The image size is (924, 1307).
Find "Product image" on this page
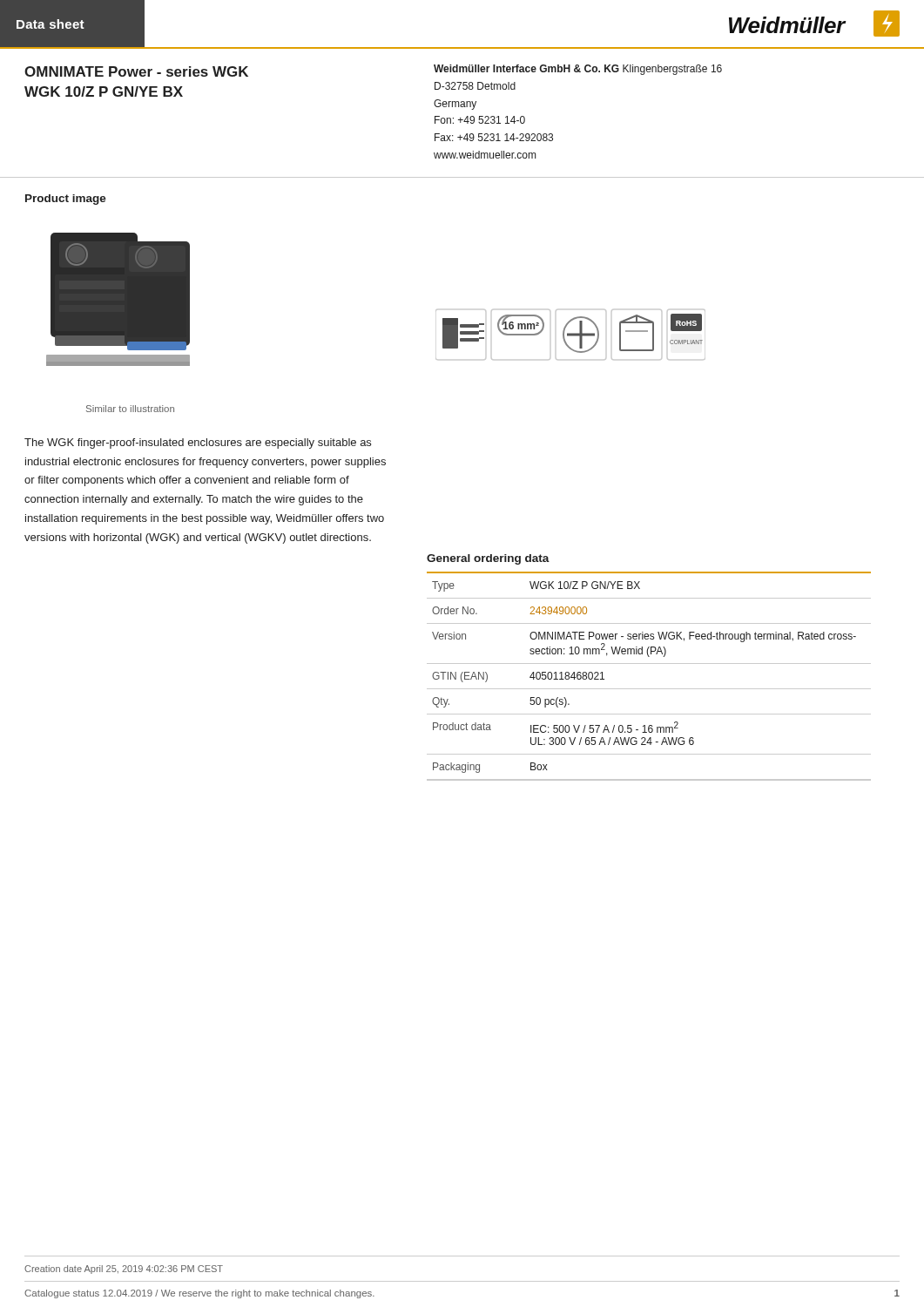pos(65,198)
